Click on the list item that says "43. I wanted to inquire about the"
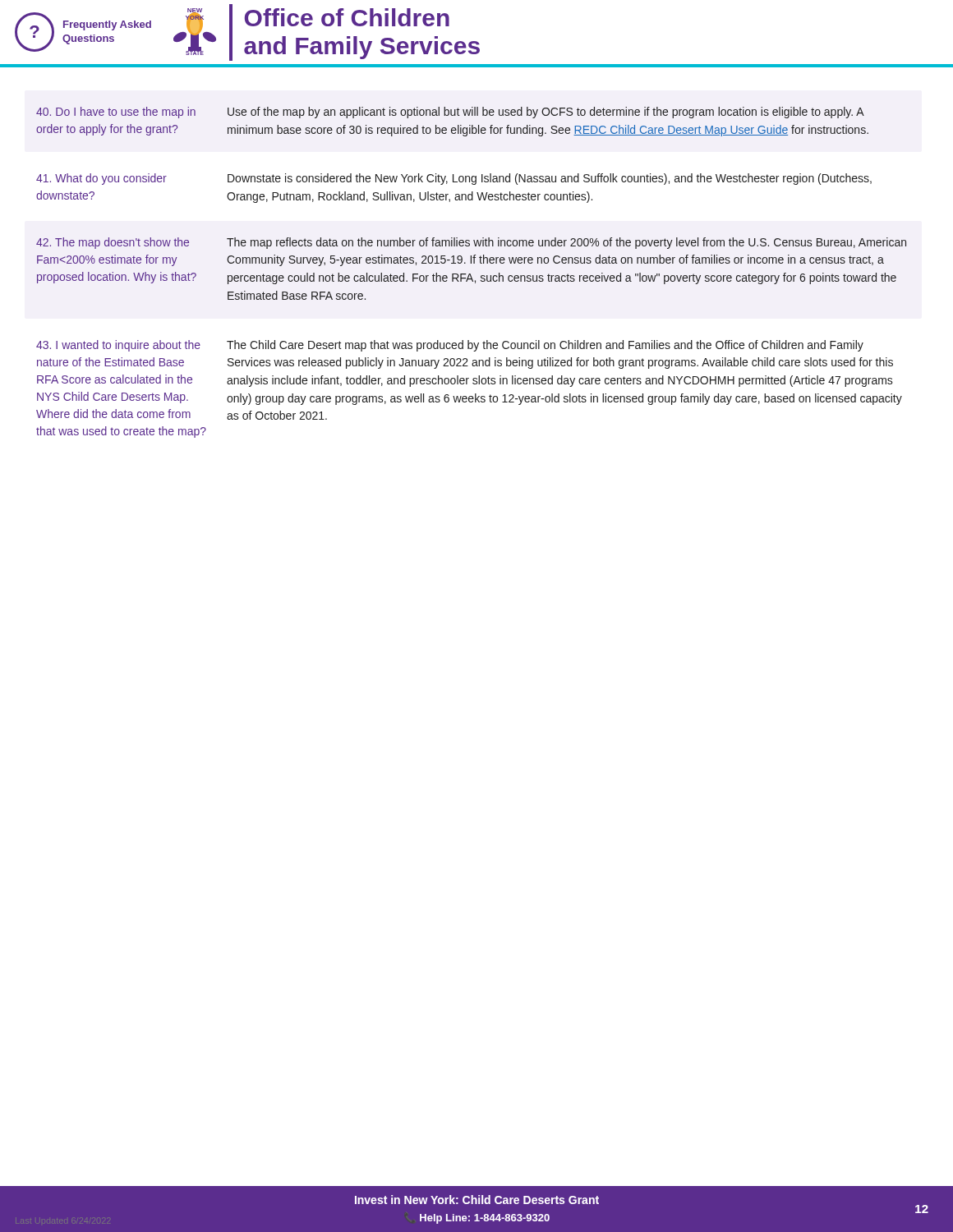Viewport: 953px width, 1232px height. [x=473, y=388]
